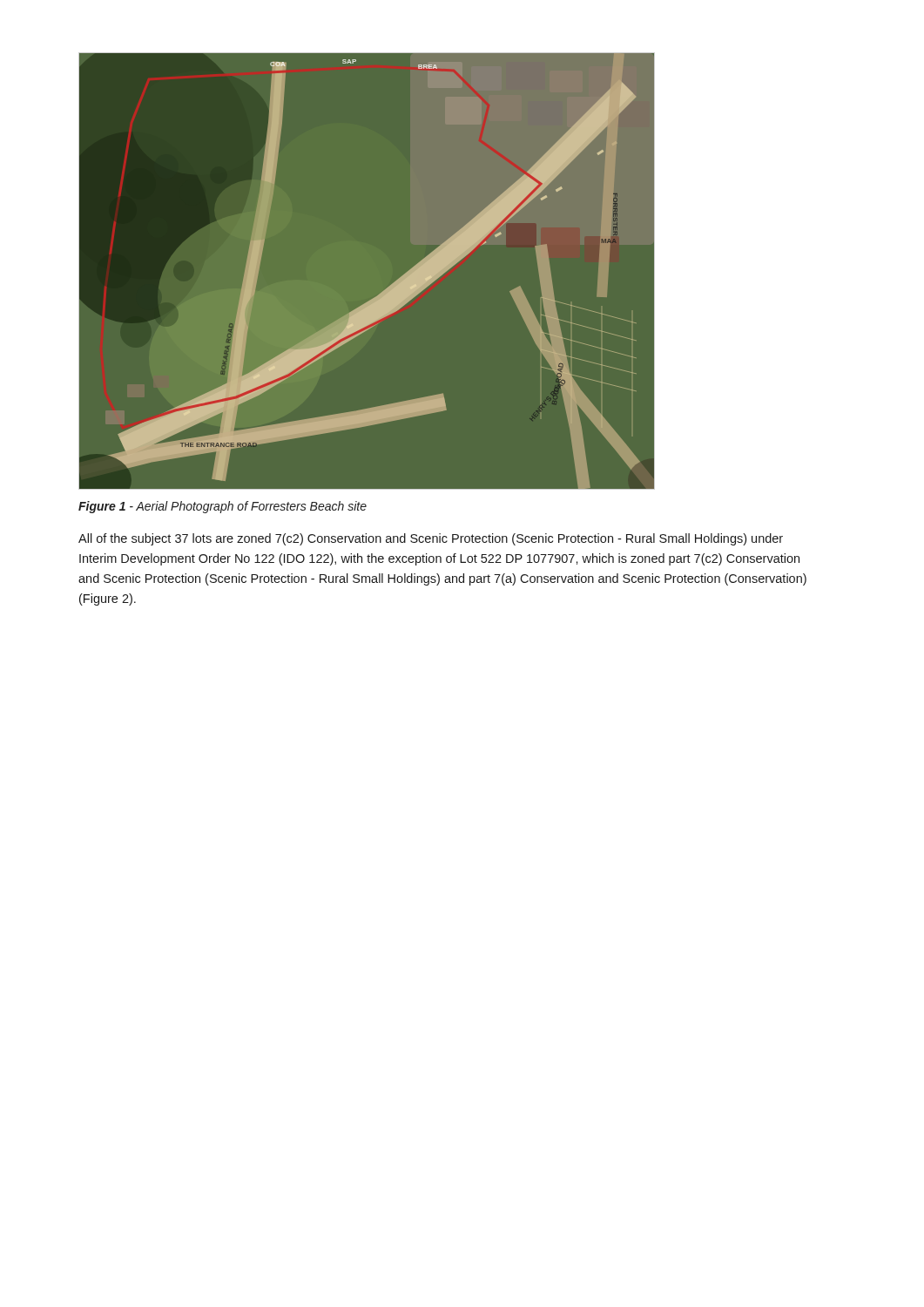Point to the text starting "Figure 1 - Aerial Photograph"
The image size is (924, 1307).
click(x=222, y=506)
